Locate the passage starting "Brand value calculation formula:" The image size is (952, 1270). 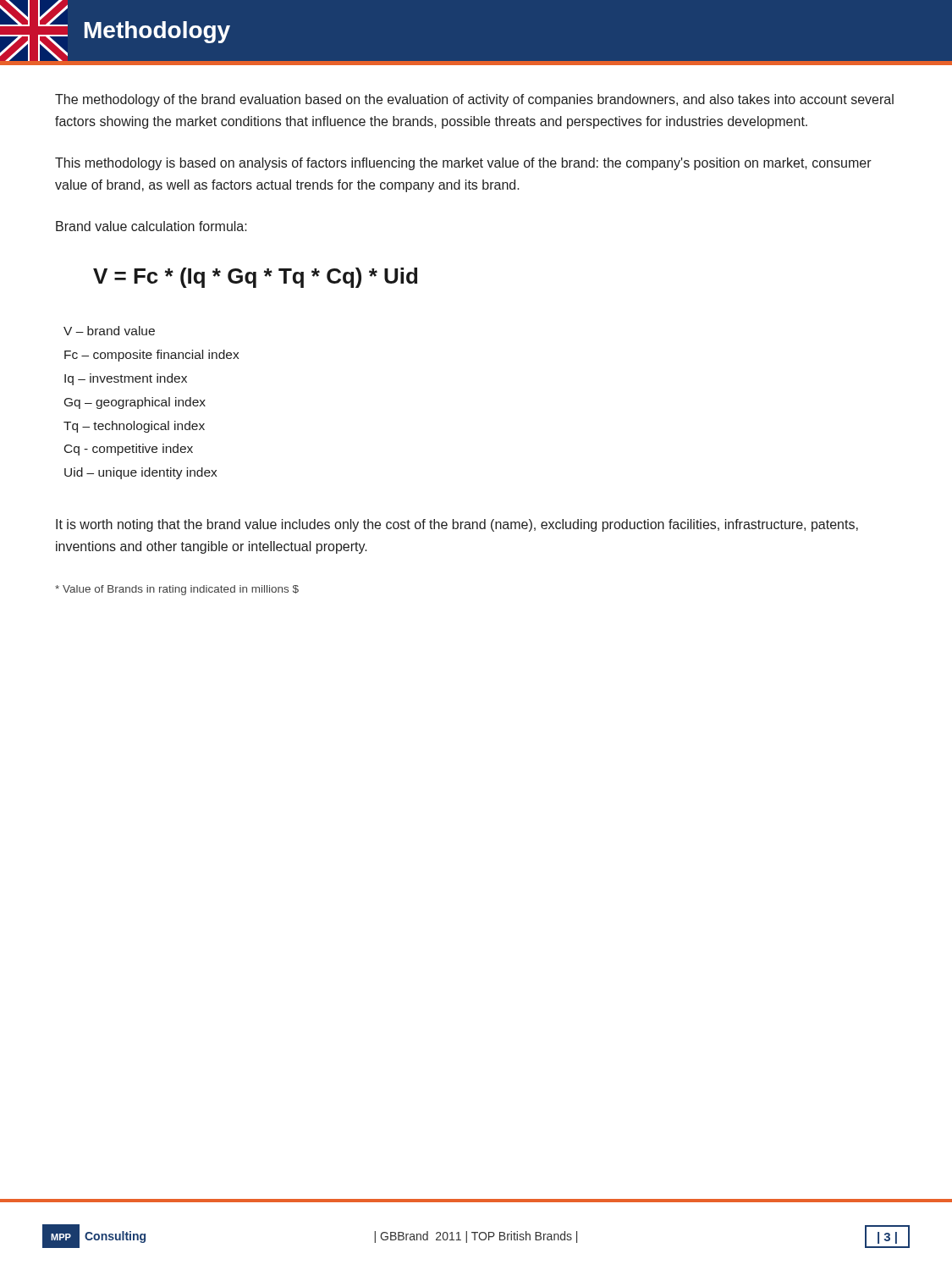coord(151,227)
